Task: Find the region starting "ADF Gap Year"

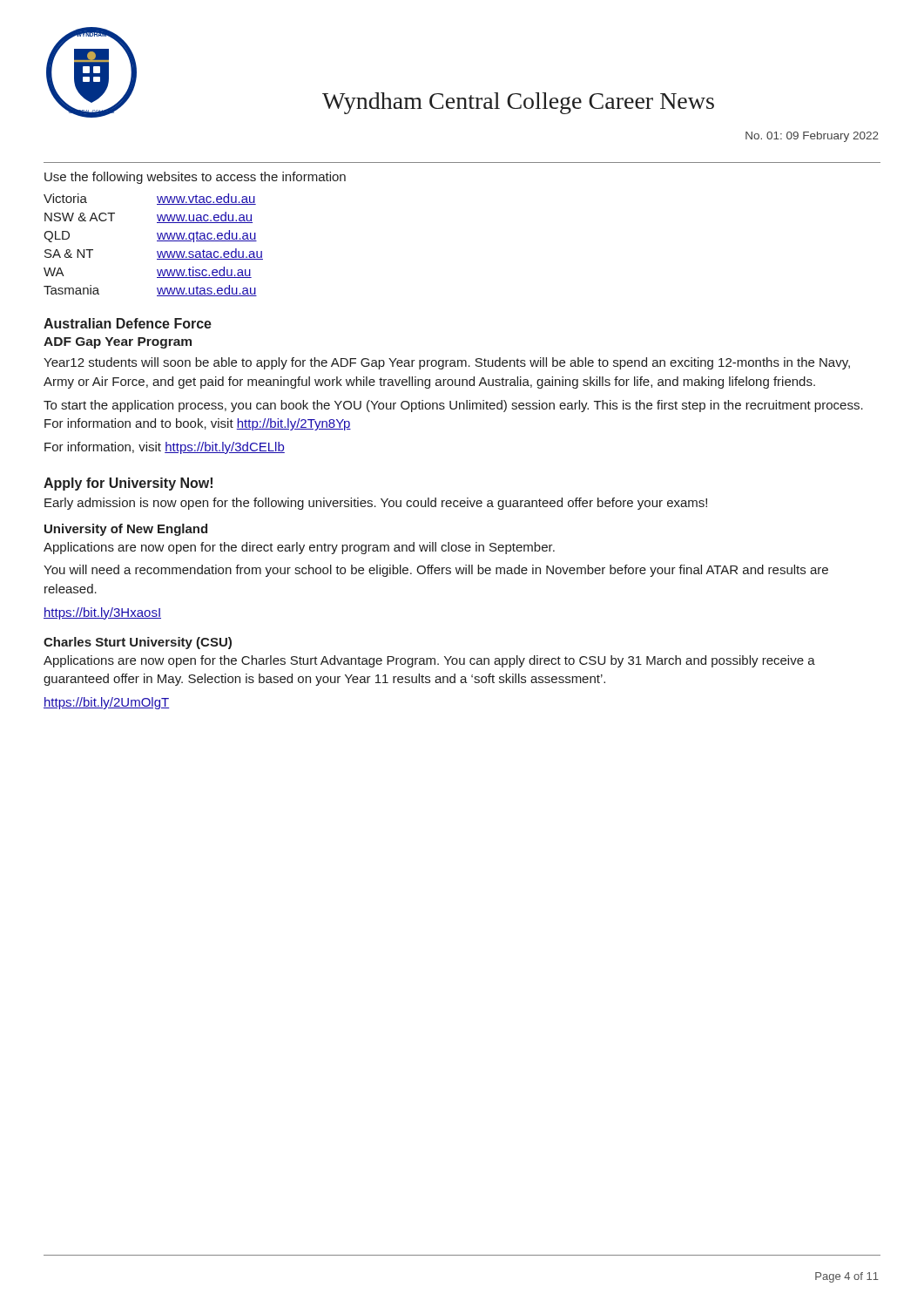Action: coord(118,341)
